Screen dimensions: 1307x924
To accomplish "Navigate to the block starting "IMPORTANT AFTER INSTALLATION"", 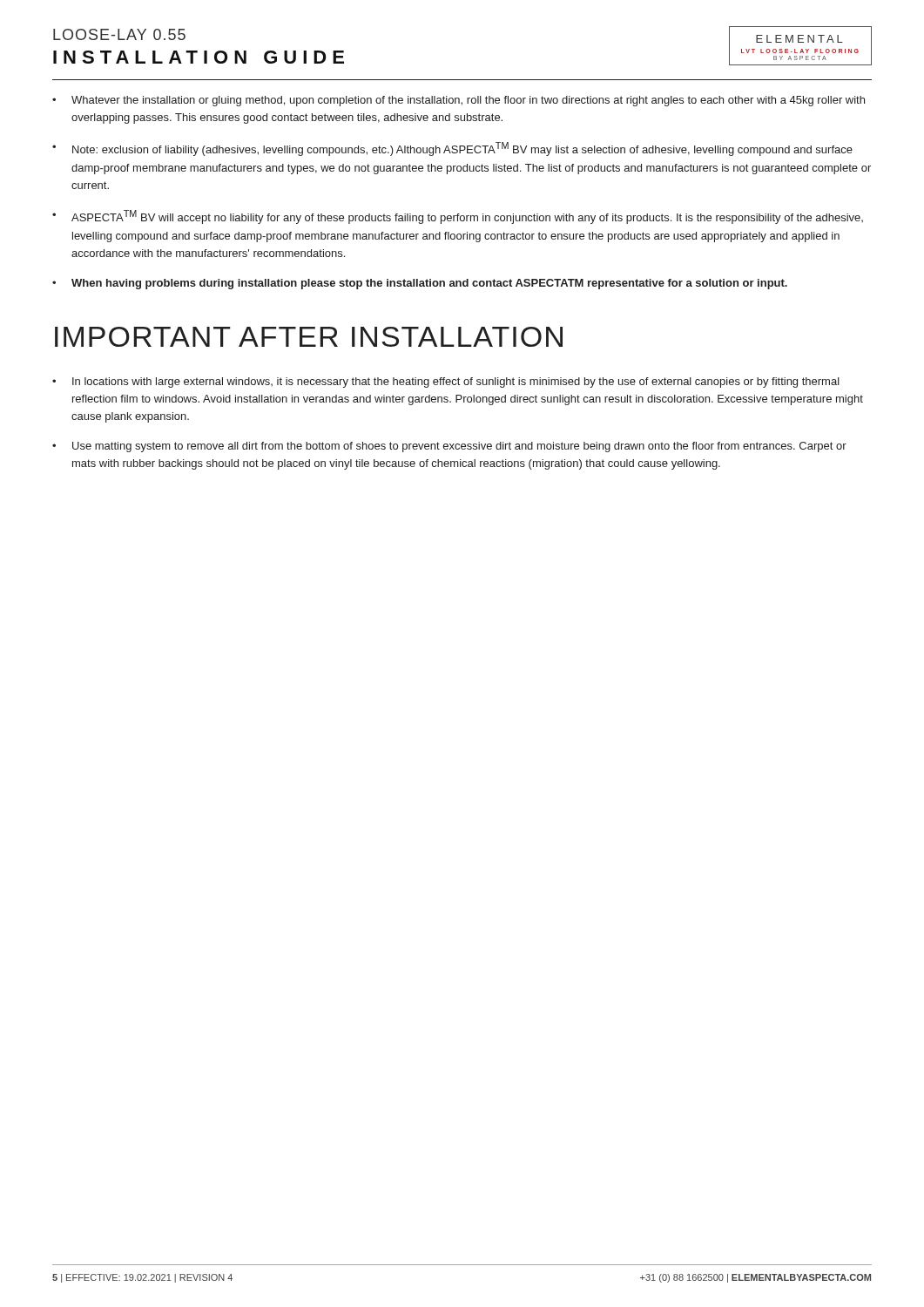I will click(x=309, y=336).
